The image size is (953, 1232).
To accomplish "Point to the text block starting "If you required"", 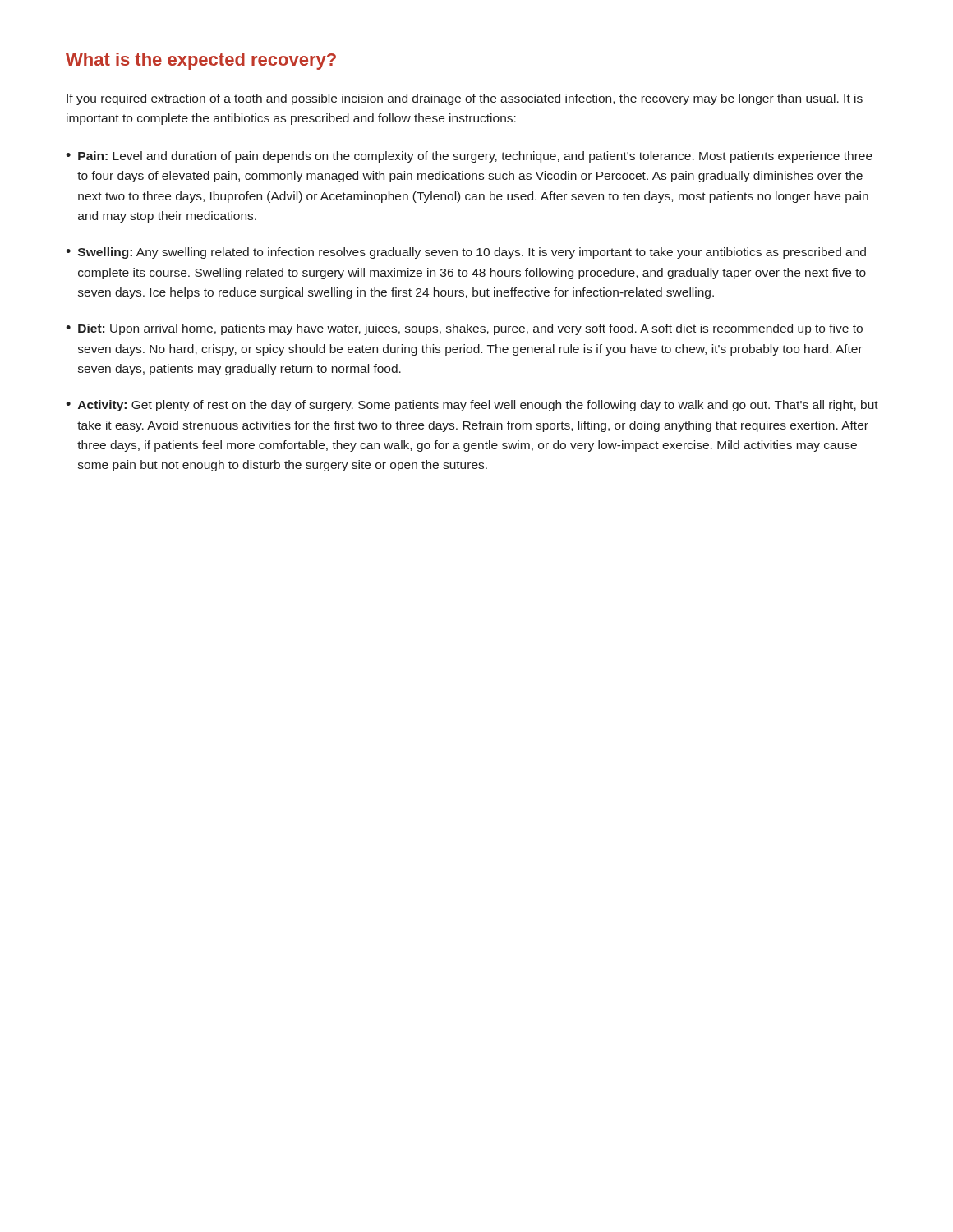I will 464,108.
